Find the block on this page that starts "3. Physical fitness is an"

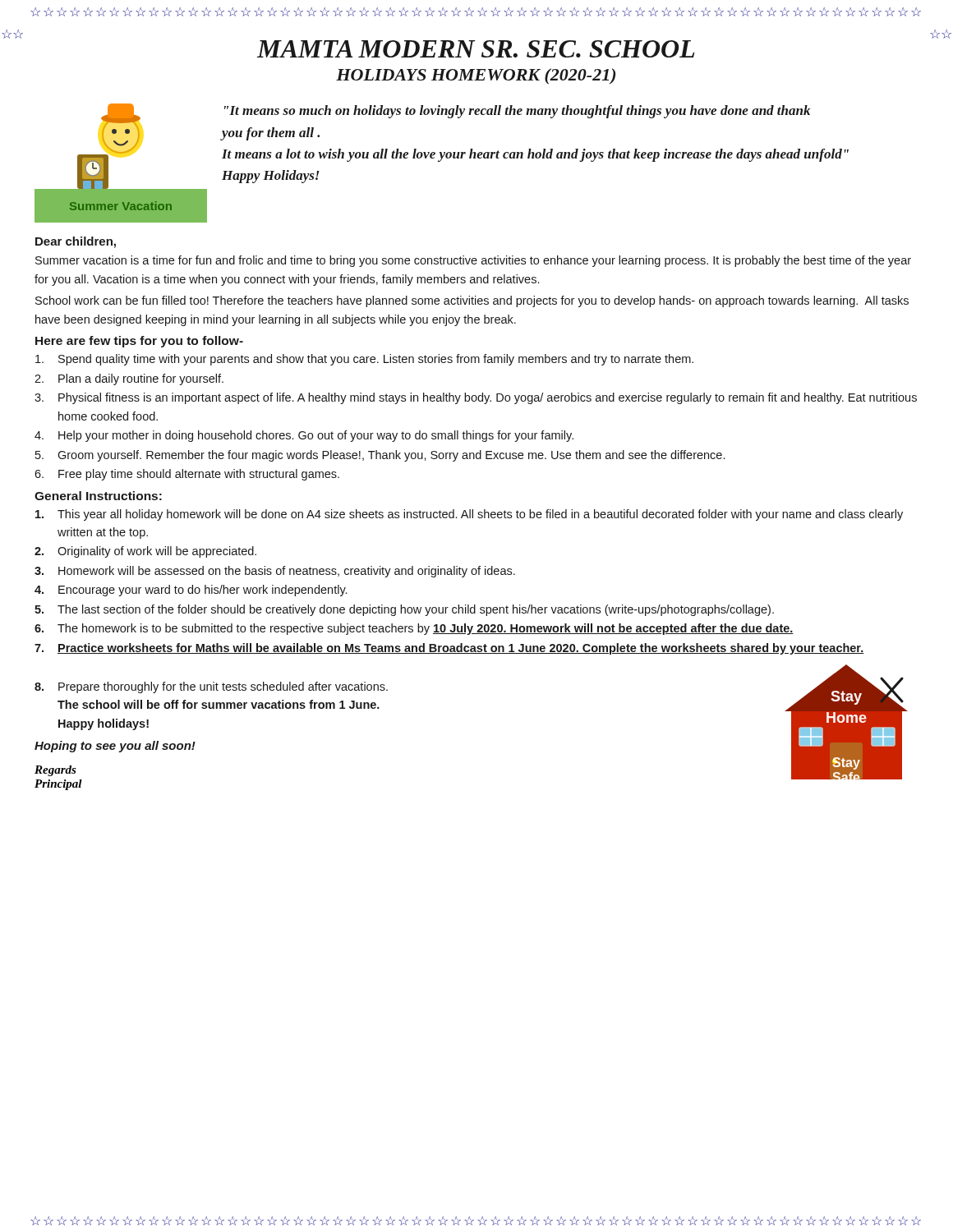476,407
